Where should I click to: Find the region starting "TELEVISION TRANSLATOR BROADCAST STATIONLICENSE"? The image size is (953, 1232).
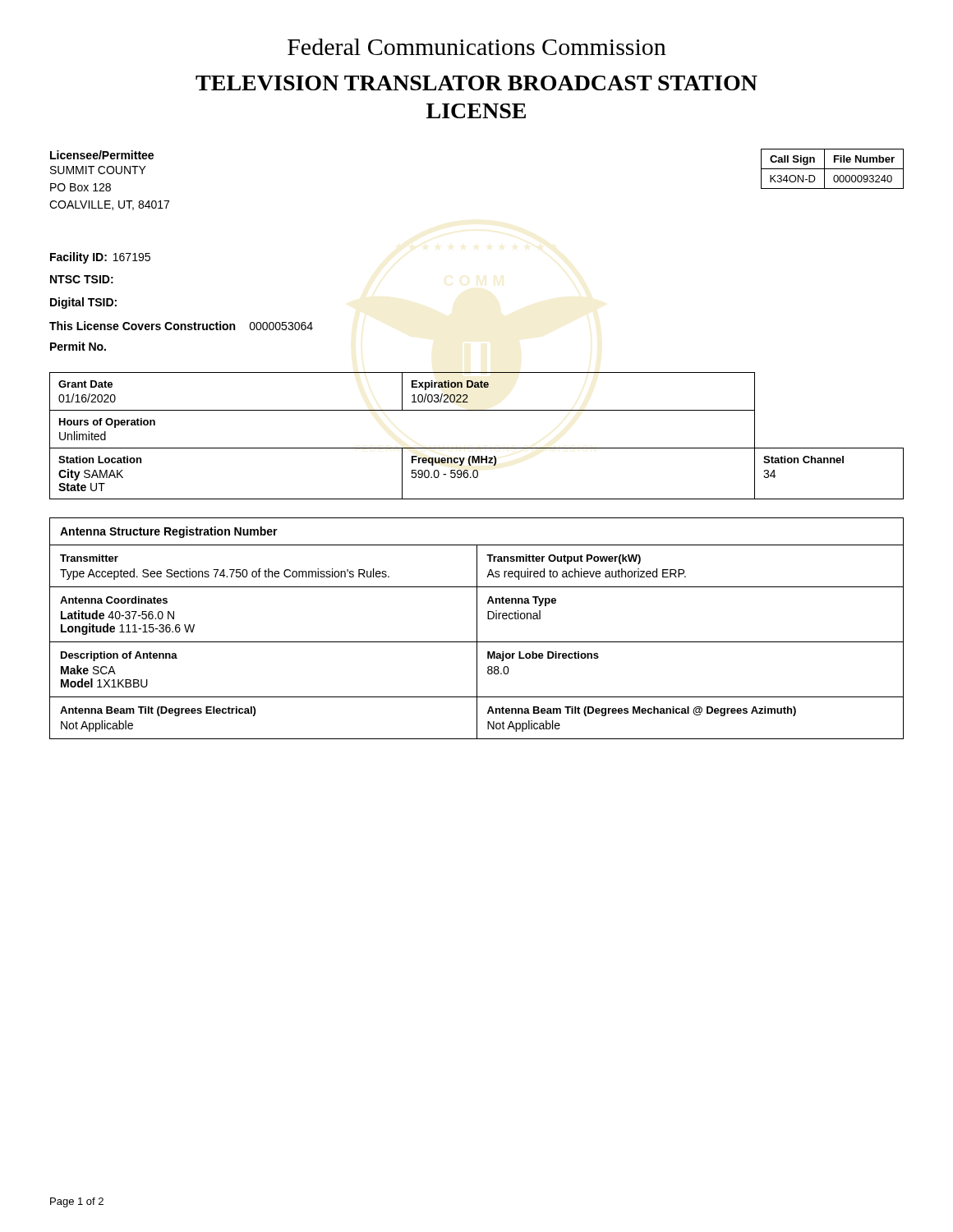coord(476,97)
